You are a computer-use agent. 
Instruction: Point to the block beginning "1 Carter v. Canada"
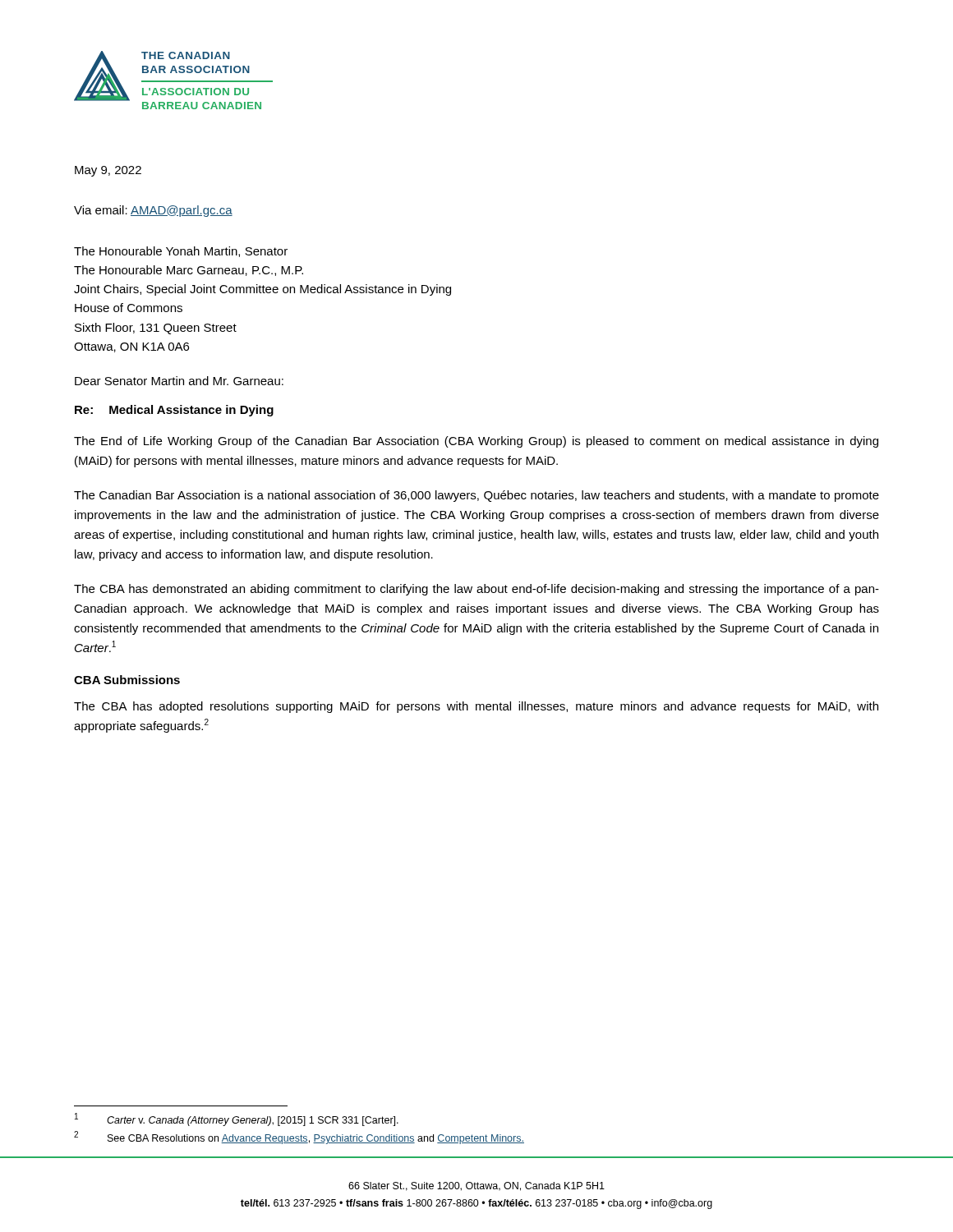pyautogui.click(x=236, y=1120)
